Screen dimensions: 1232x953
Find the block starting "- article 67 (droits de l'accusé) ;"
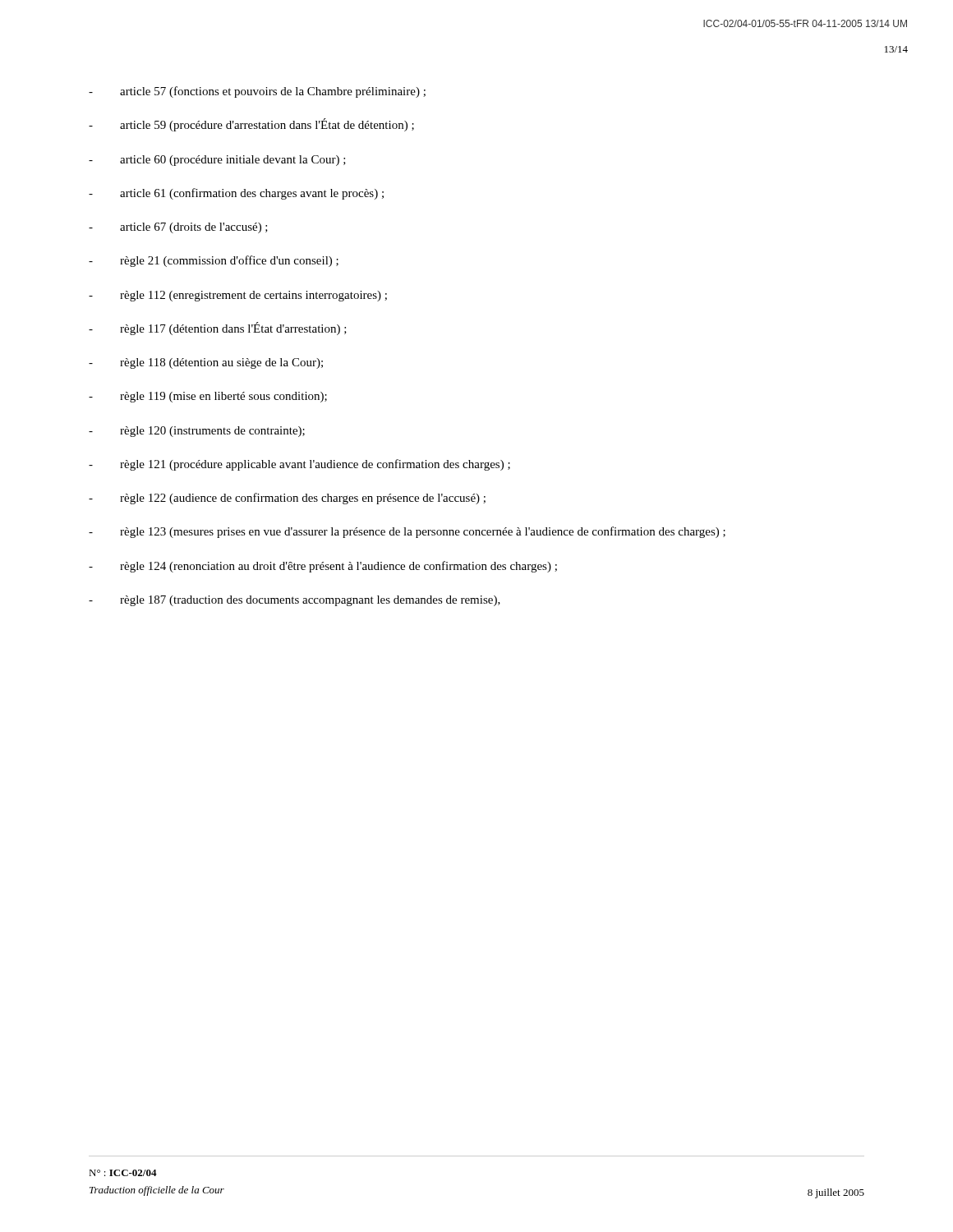point(178,228)
